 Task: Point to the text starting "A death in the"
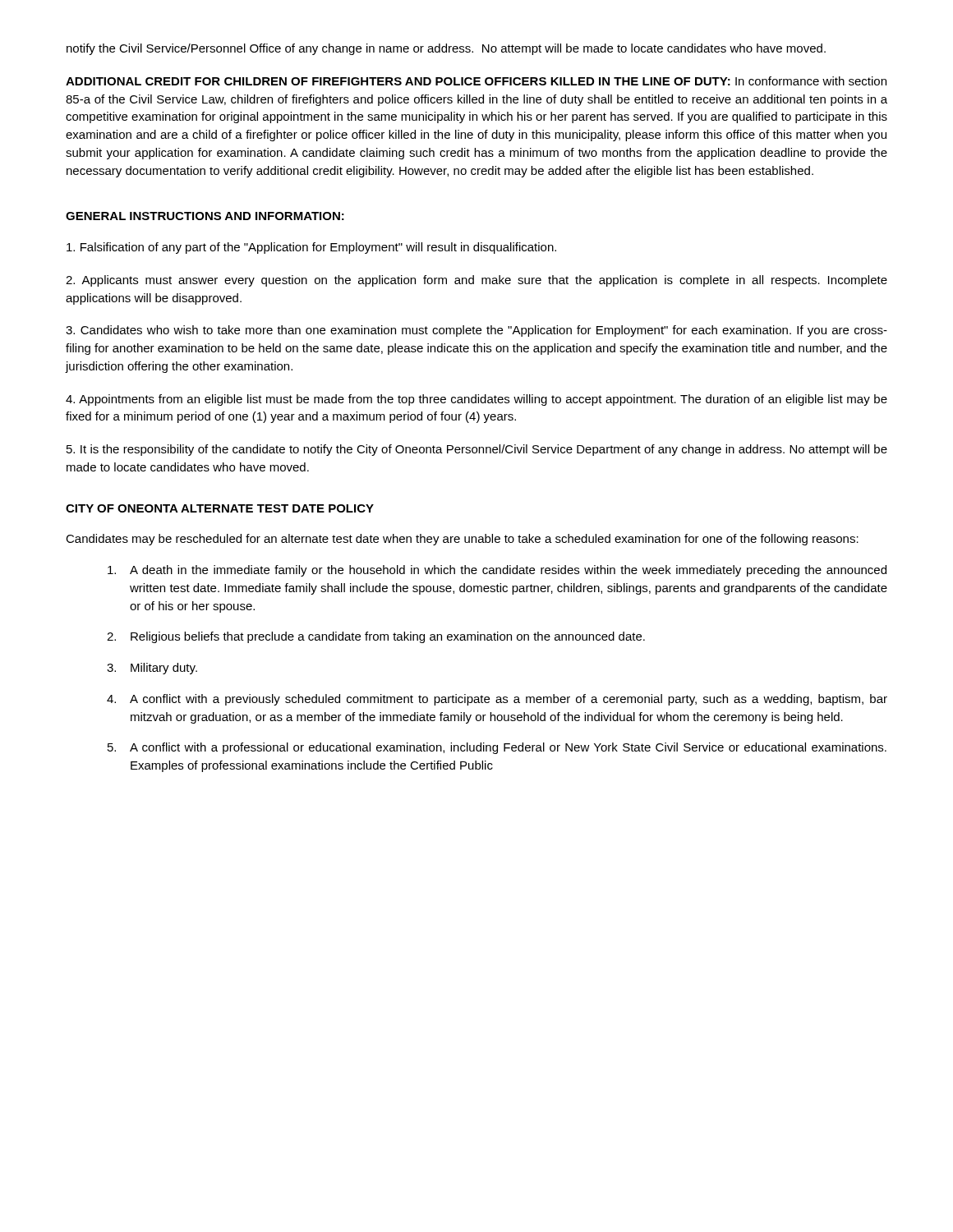click(x=497, y=588)
